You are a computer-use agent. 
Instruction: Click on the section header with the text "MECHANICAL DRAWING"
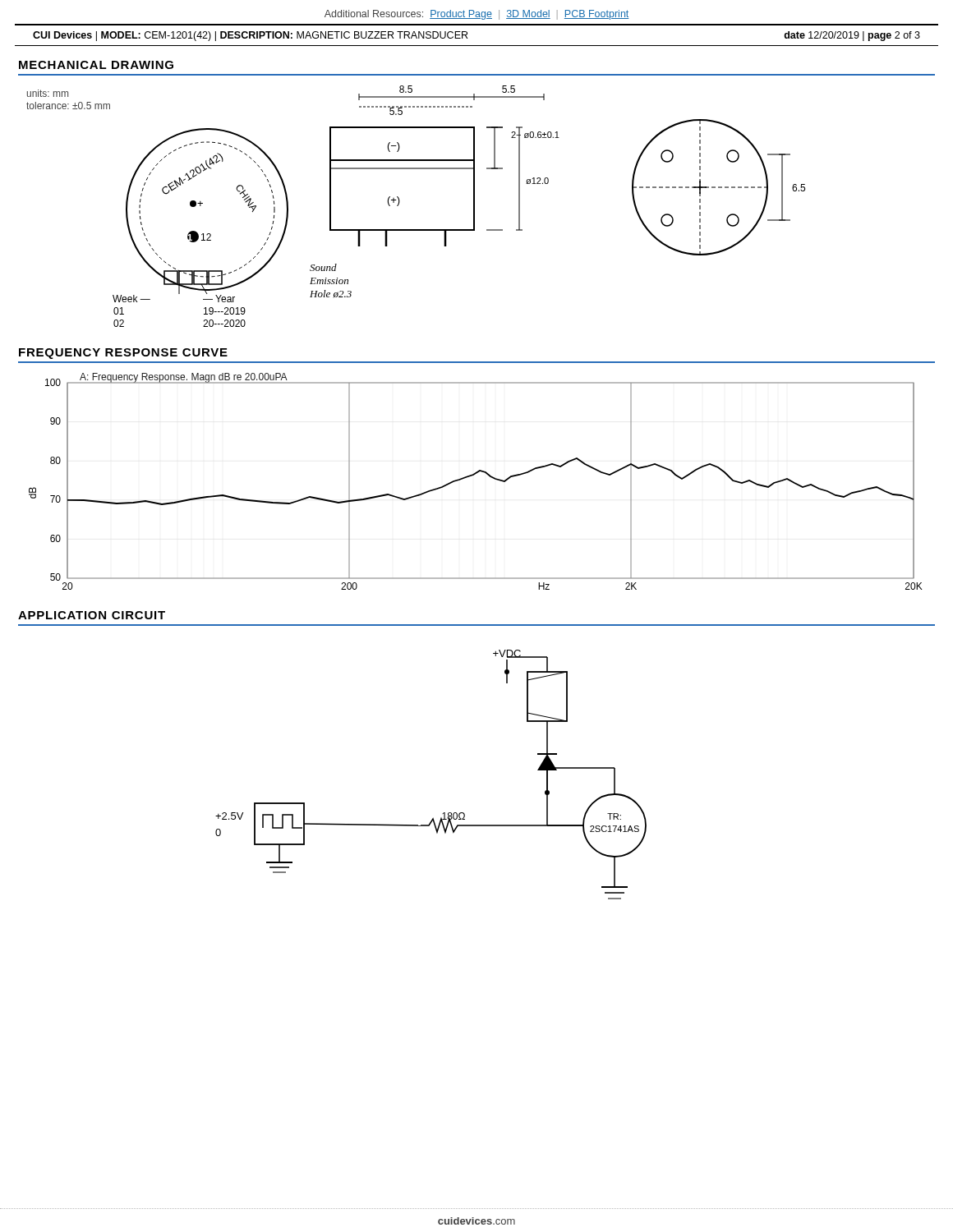(96, 64)
